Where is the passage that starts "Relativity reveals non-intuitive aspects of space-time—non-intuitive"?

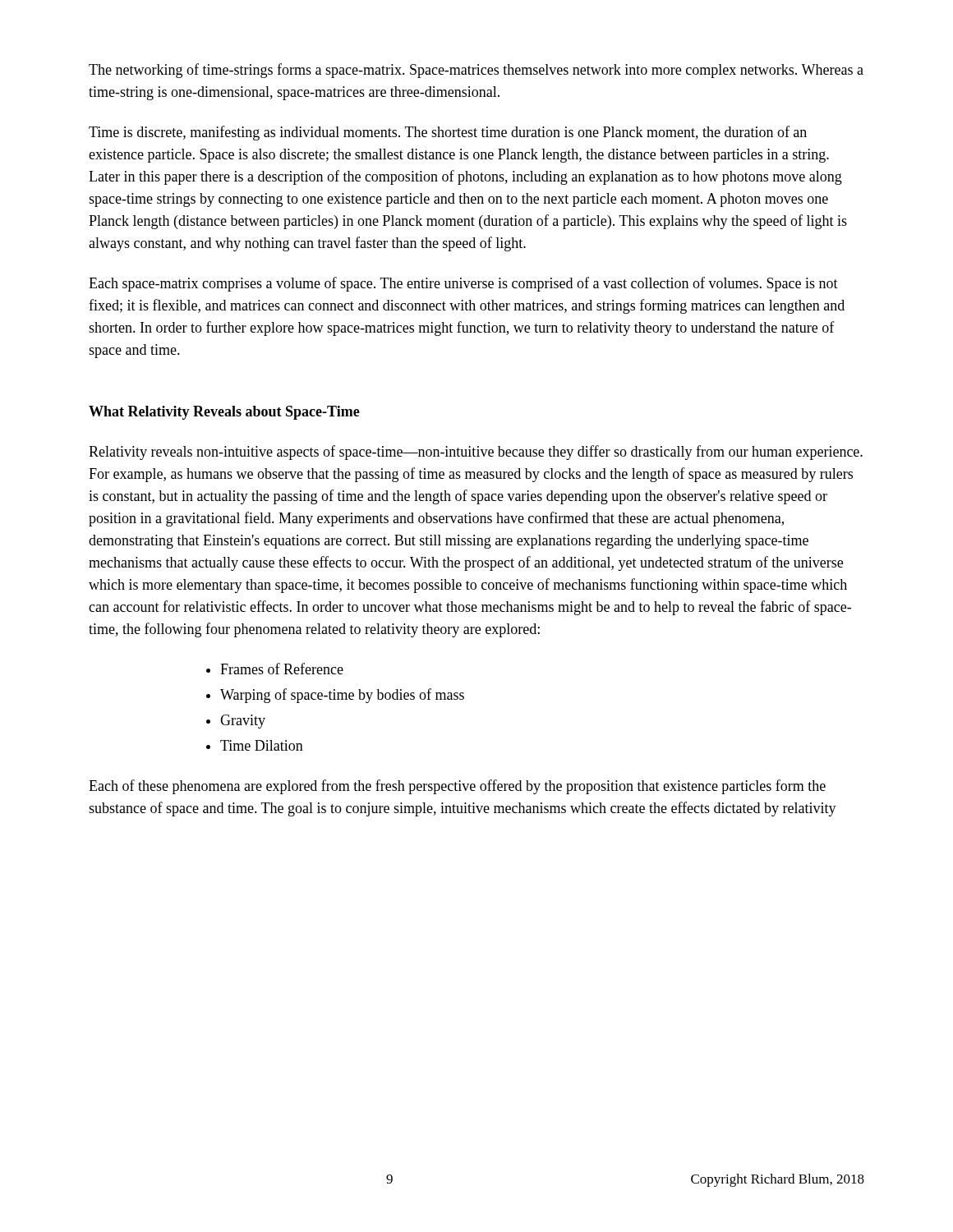[x=476, y=540]
